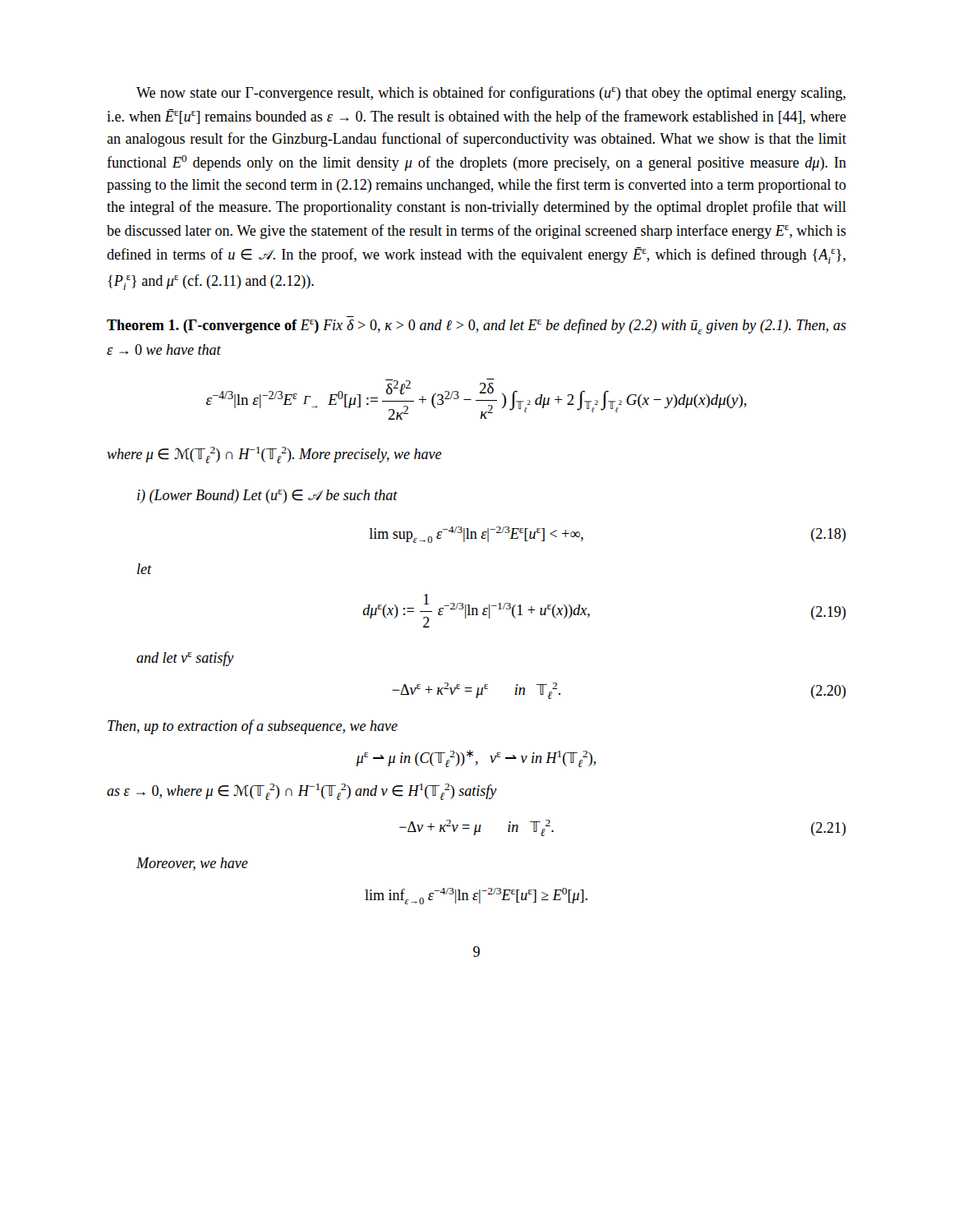Find the formula that says "−Δv + κ2v ="
Screen dimensions: 1232x953
(476, 828)
